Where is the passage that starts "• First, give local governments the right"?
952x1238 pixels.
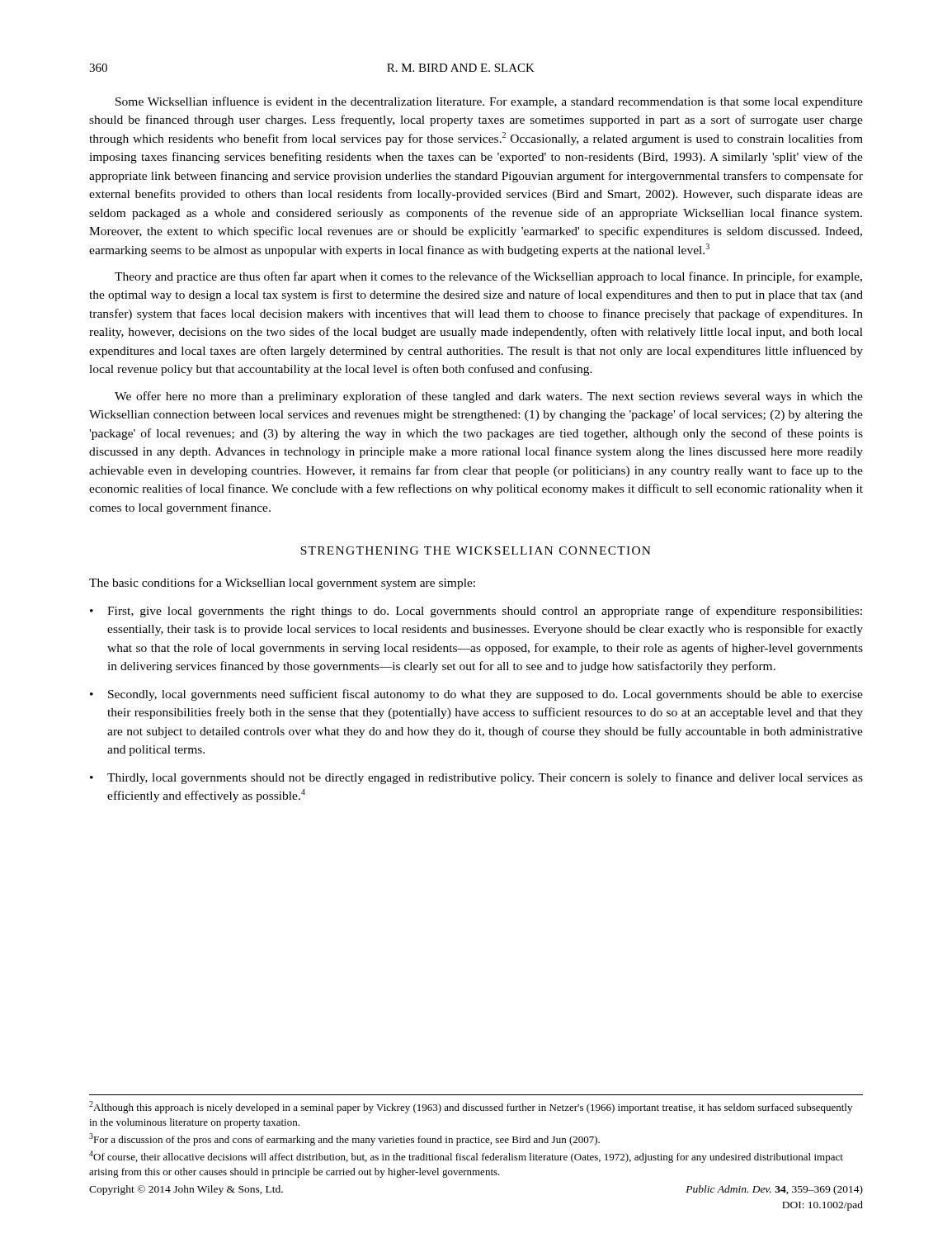click(476, 639)
